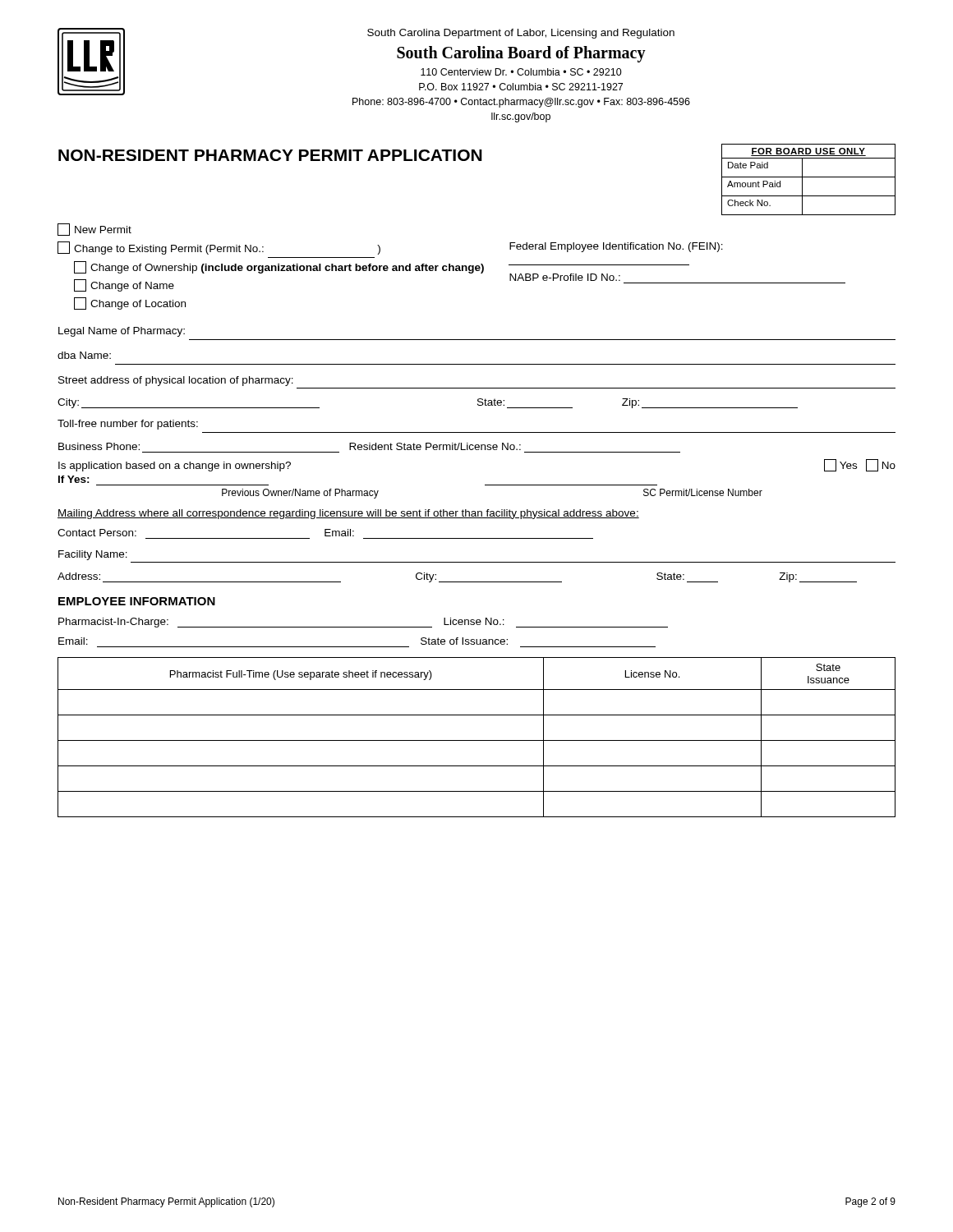Select the passage starting "If Yes:"
This screenshot has width=953, height=1232.
[476, 479]
